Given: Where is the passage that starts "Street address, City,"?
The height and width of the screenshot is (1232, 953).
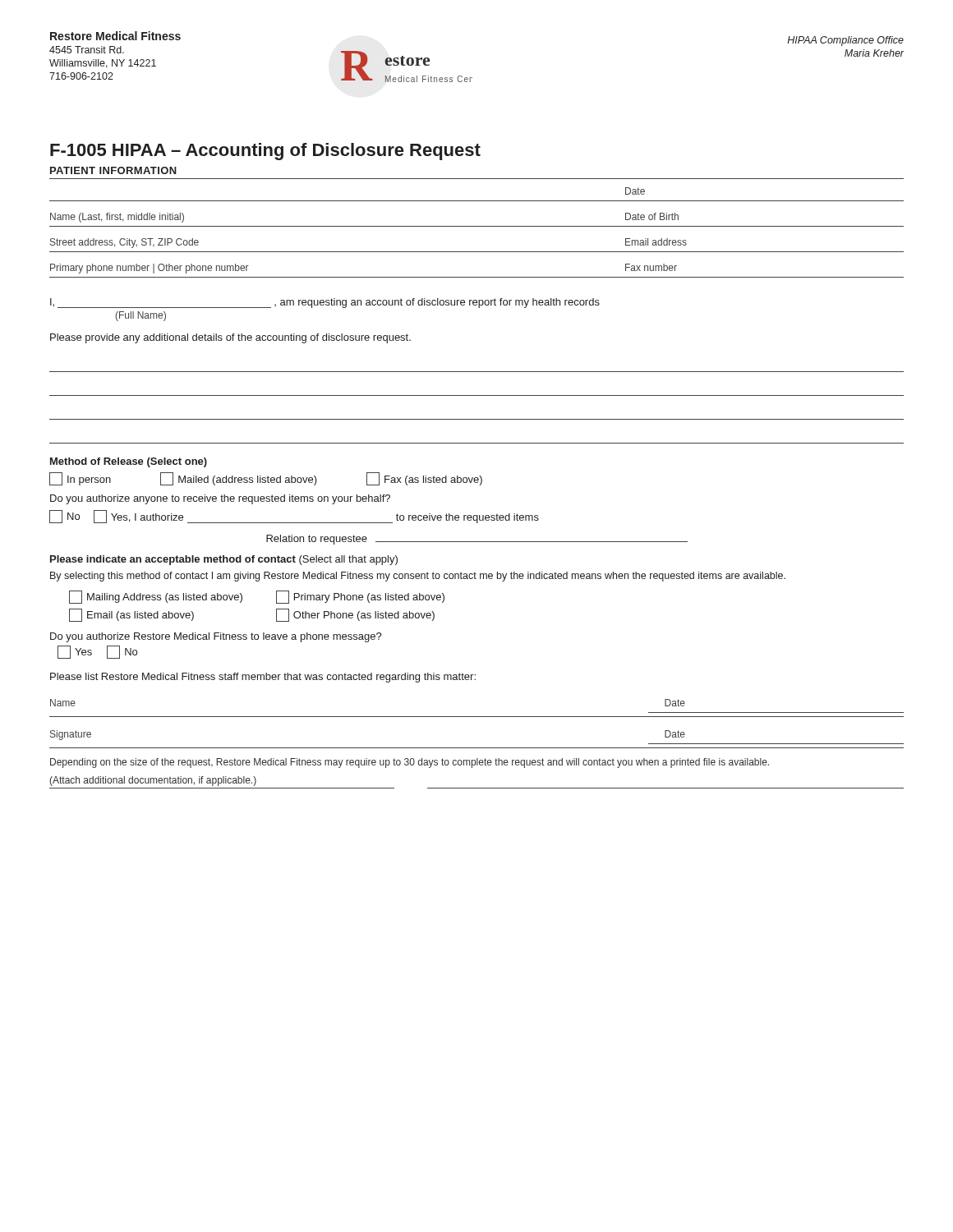Looking at the screenshot, I should pos(124,242).
